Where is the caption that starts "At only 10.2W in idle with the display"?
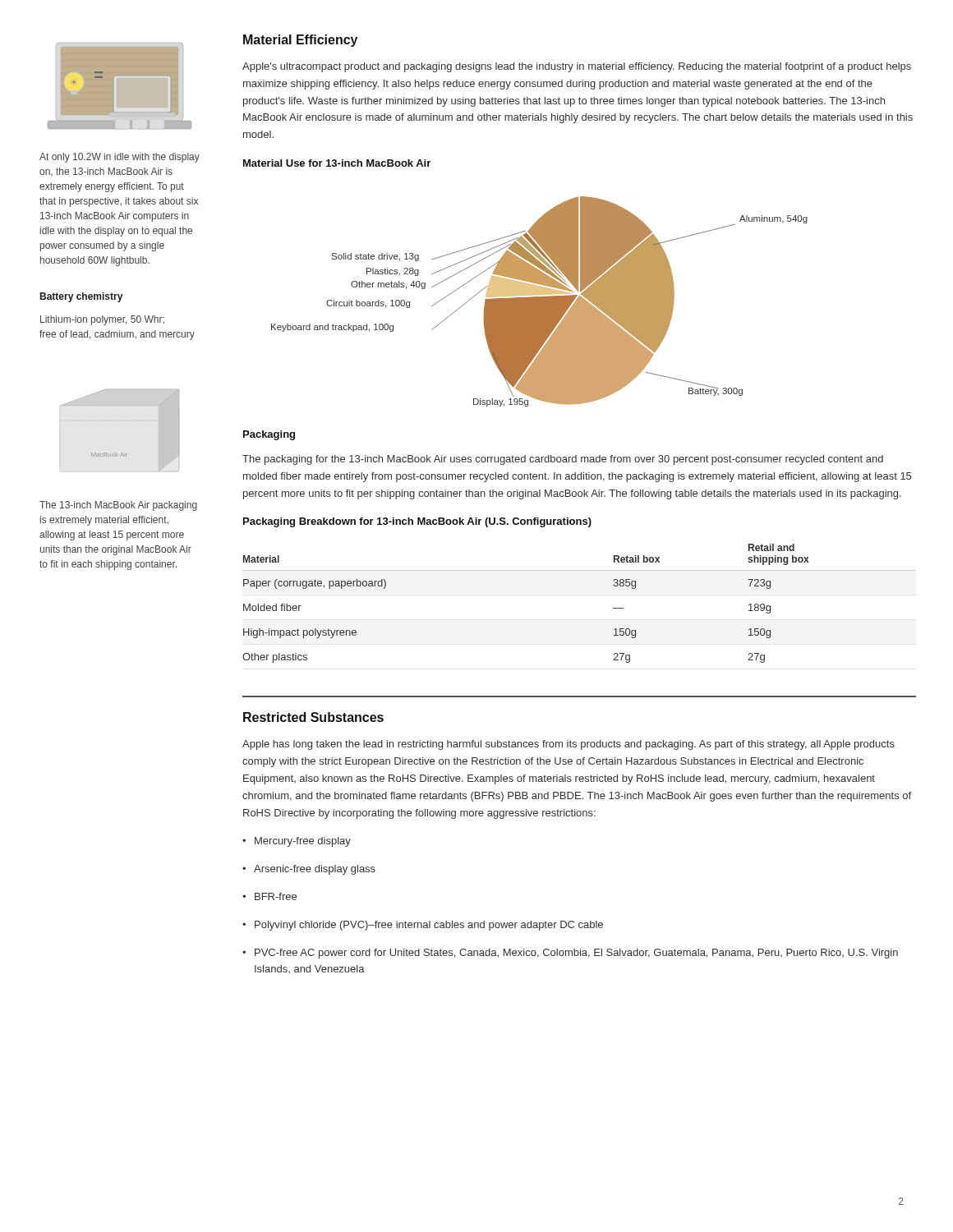Viewport: 953px width, 1232px height. [x=120, y=209]
